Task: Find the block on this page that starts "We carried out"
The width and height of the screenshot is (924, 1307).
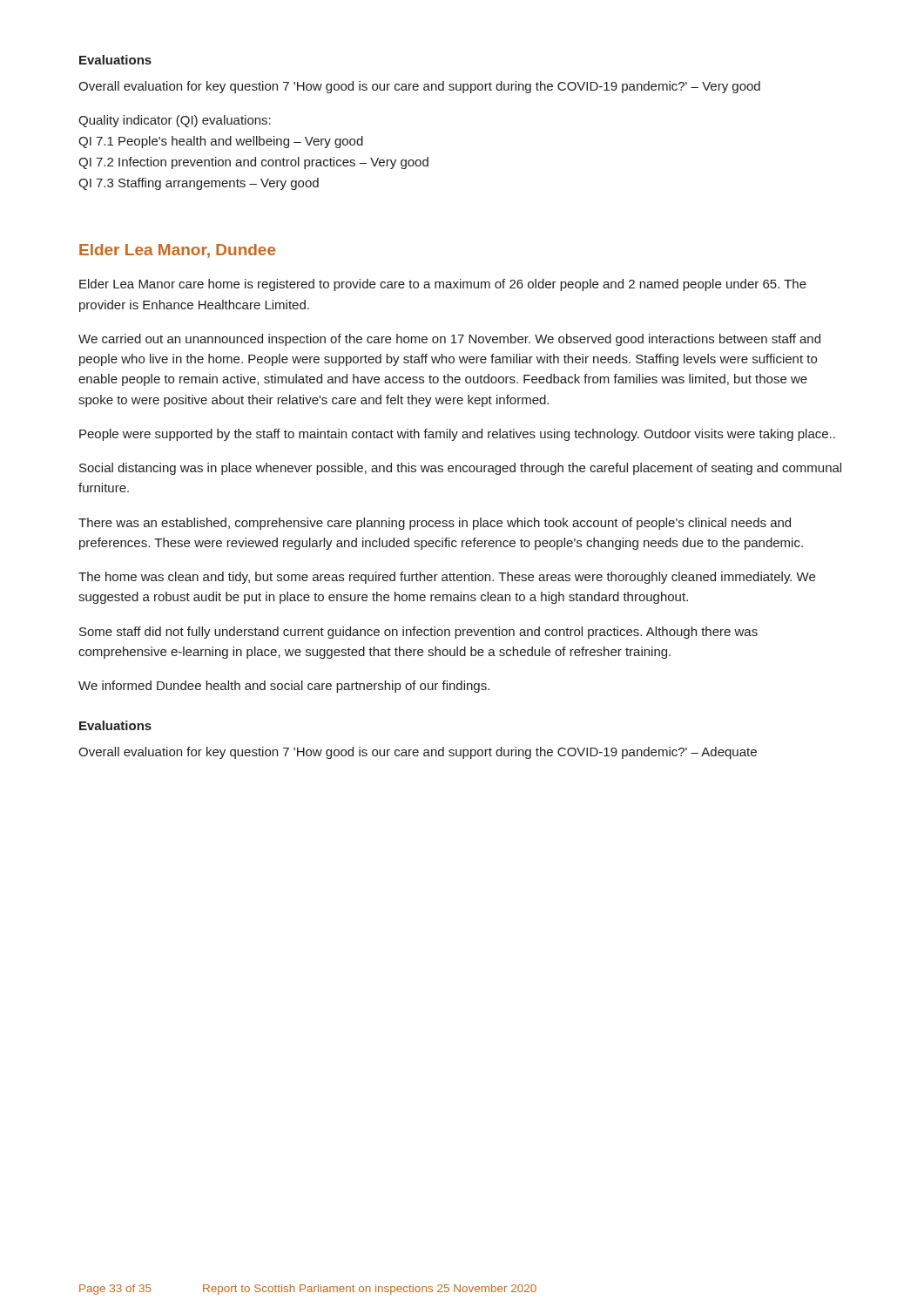Action: click(x=450, y=369)
